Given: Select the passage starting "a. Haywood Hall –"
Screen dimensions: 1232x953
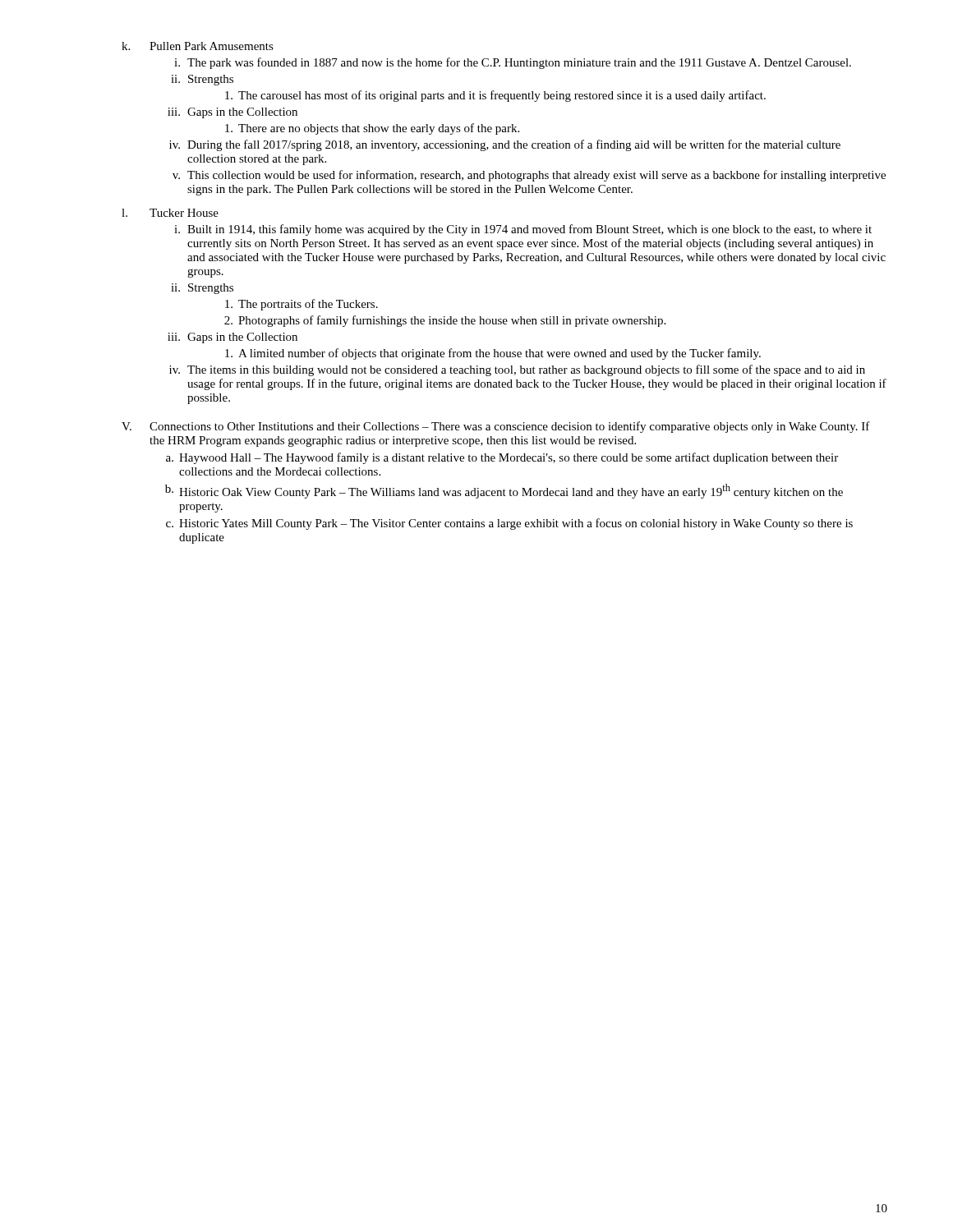Looking at the screenshot, I should (519, 465).
